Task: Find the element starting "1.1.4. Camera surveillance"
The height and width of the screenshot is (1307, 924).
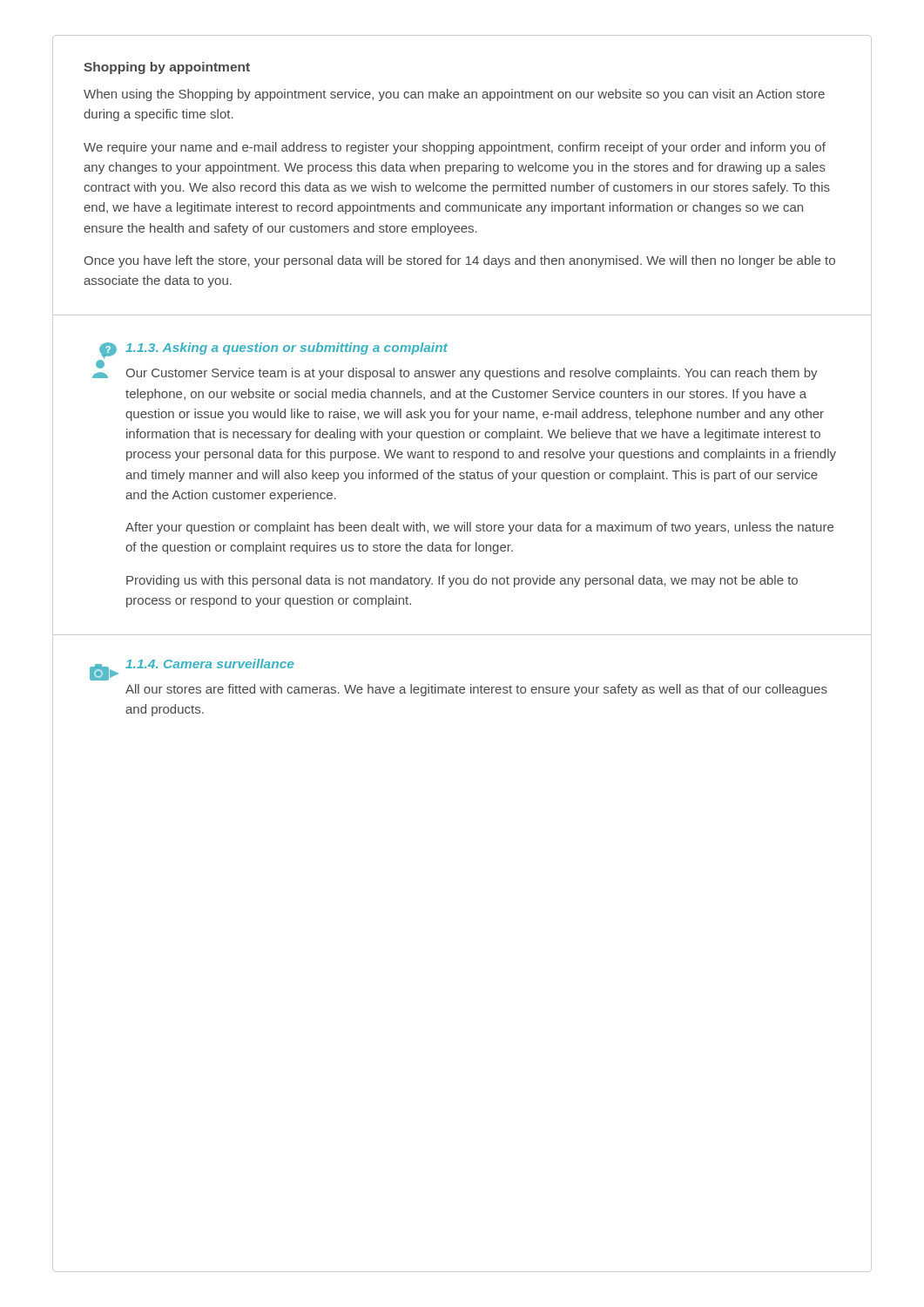Action: [x=210, y=663]
